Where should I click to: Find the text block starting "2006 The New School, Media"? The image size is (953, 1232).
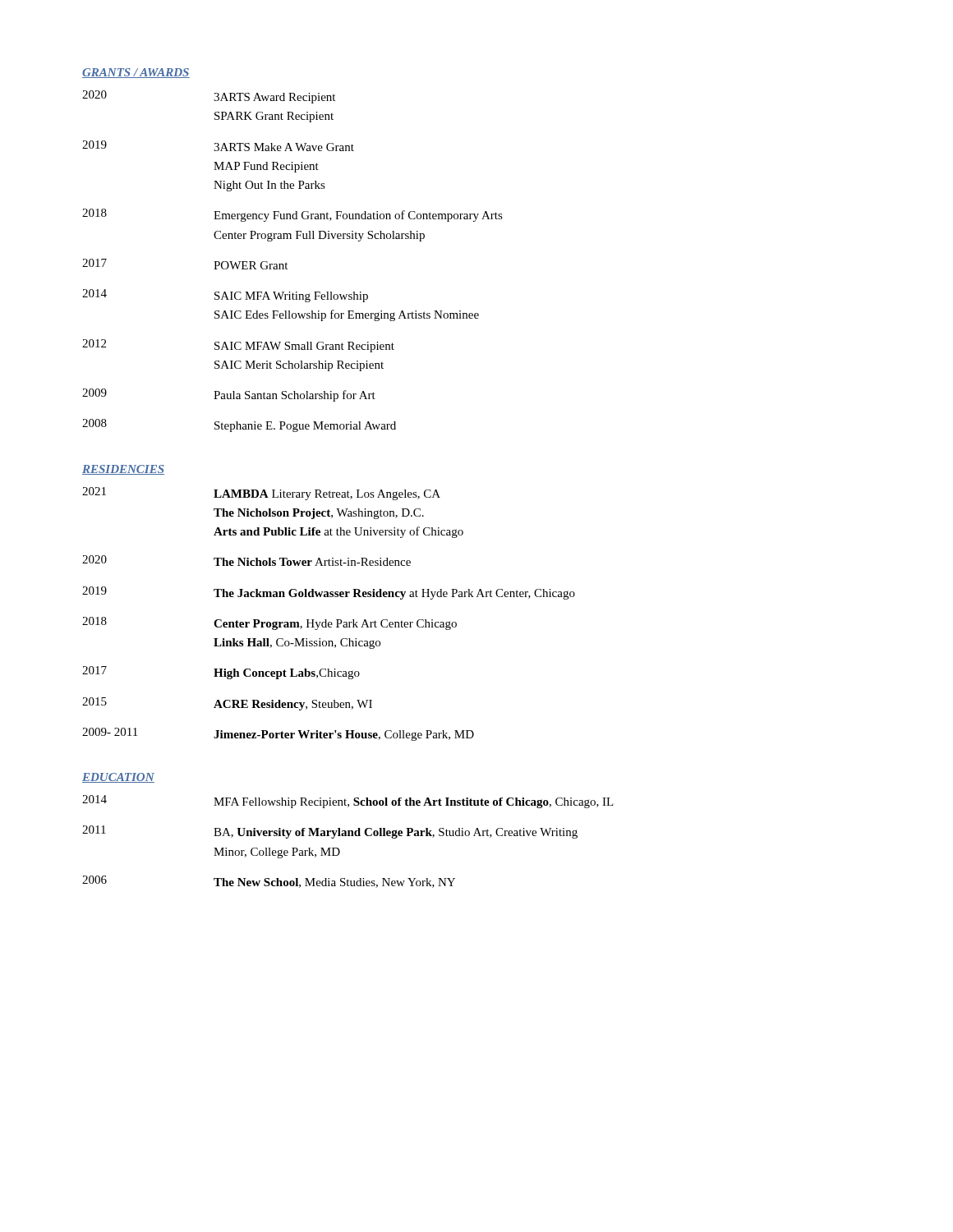coord(269,882)
